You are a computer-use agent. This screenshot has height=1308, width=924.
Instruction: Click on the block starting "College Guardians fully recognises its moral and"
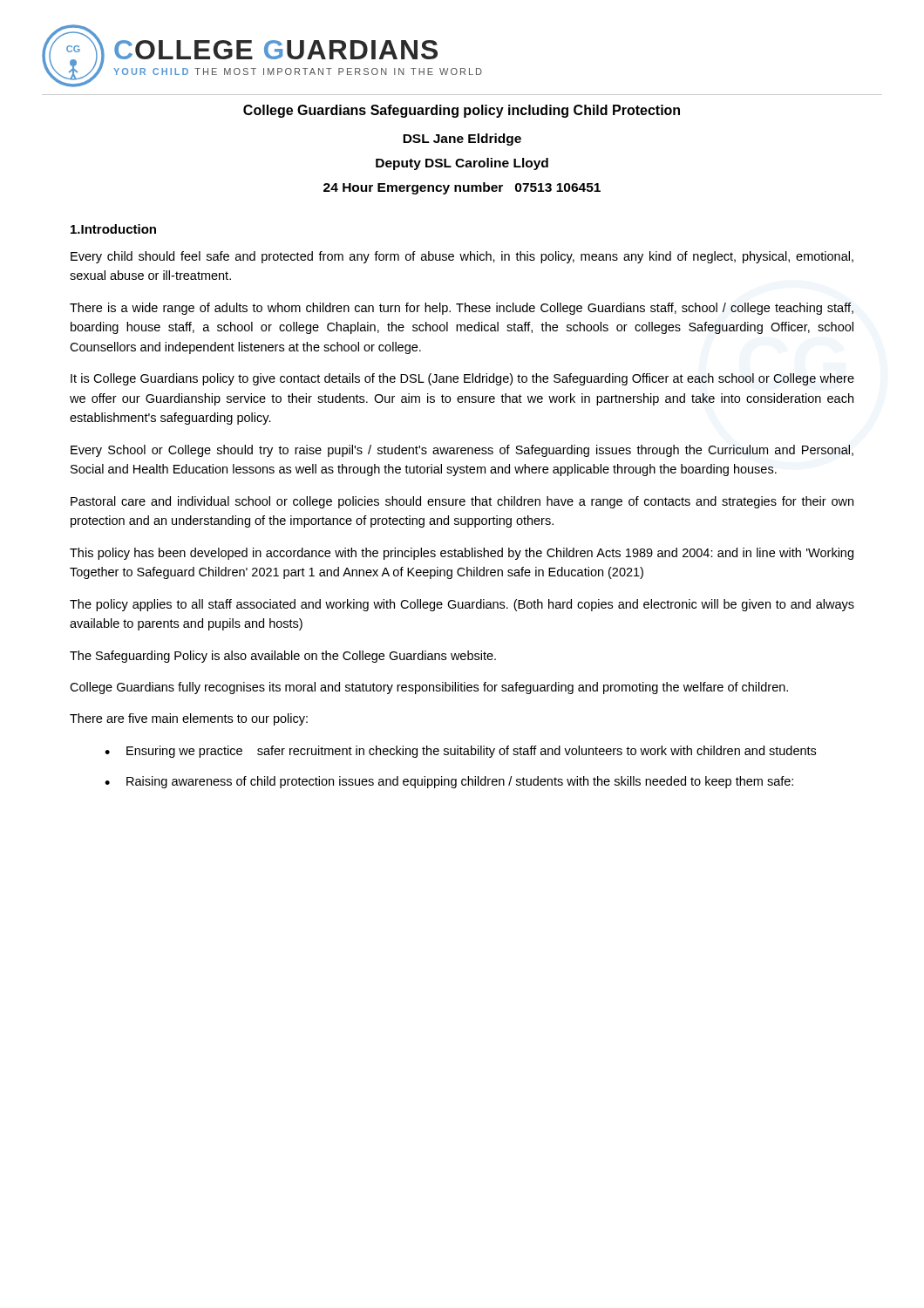[429, 687]
